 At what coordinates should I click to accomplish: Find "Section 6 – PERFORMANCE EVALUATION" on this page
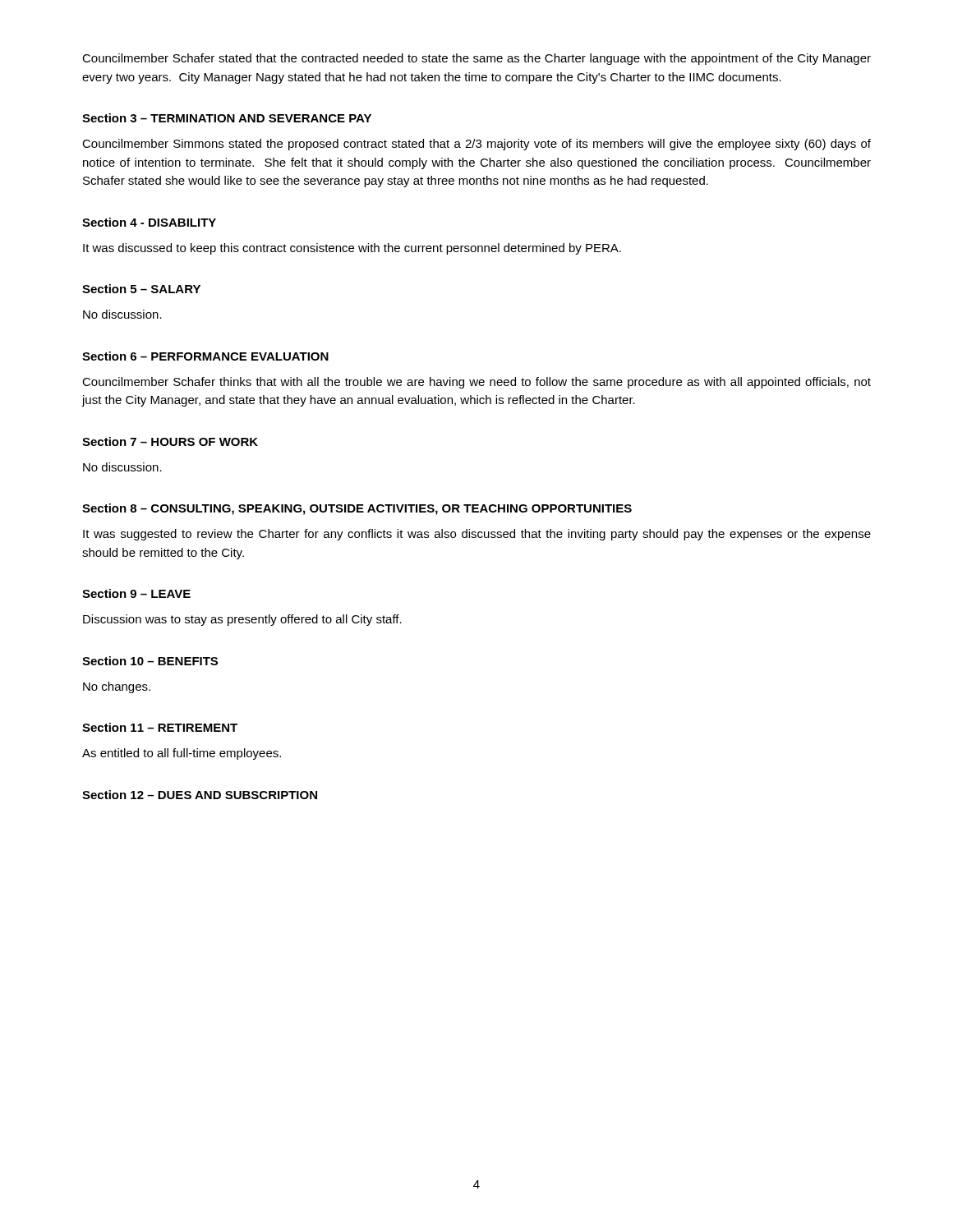(x=206, y=356)
